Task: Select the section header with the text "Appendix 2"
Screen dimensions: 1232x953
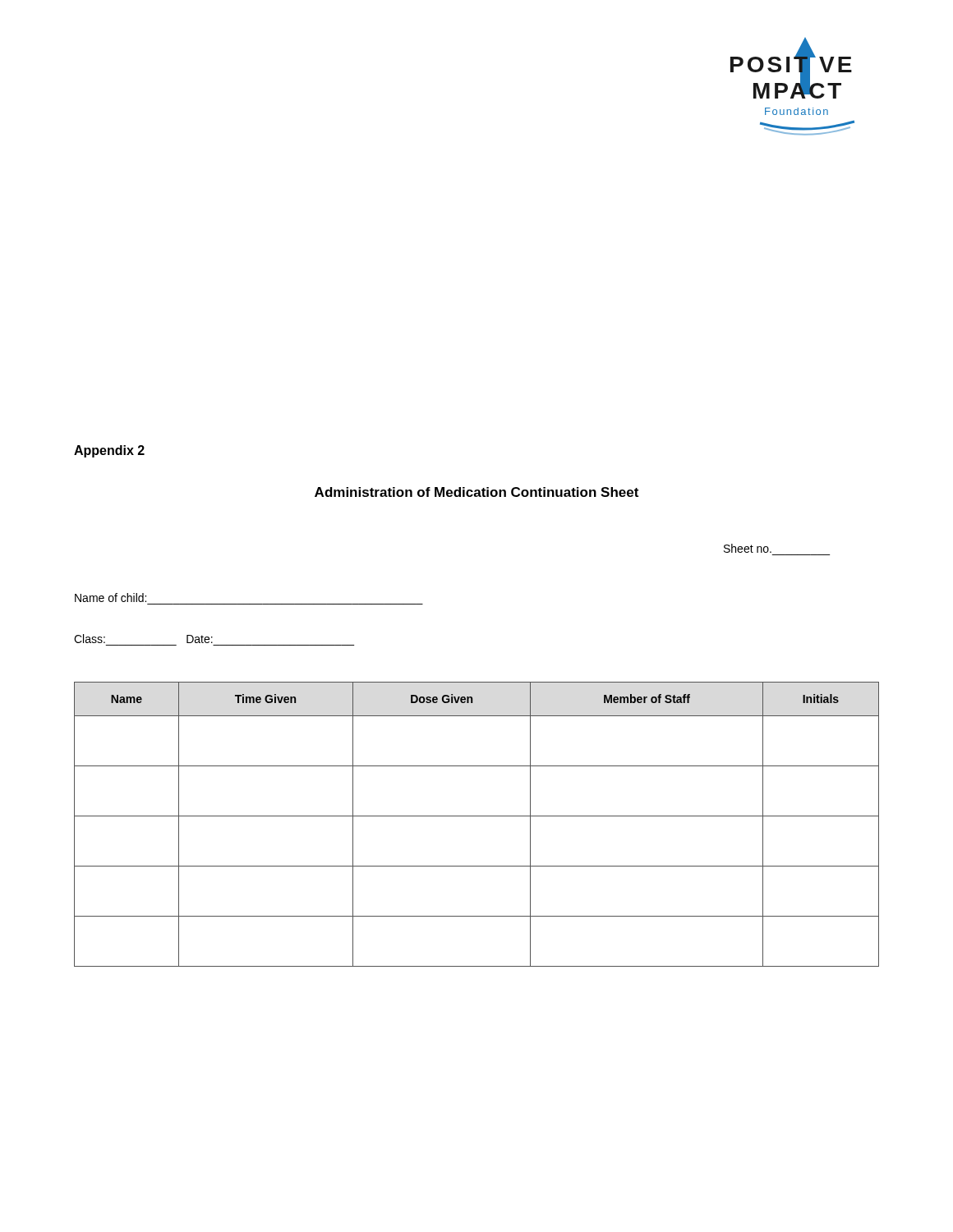Action: [109, 450]
